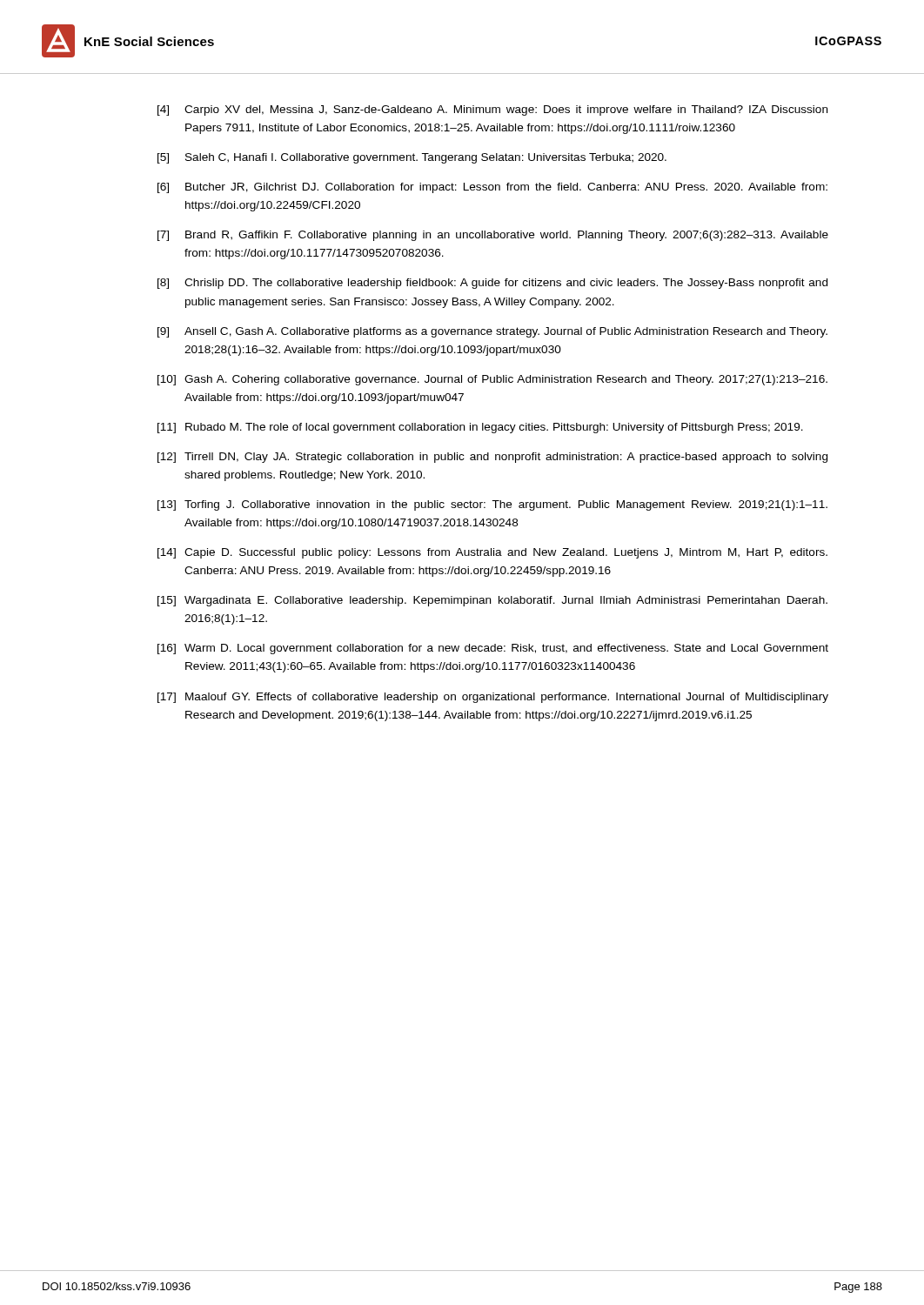
Task: Point to the block beginning "[10] Gash A. Cohering collaborative"
Action: click(492, 388)
